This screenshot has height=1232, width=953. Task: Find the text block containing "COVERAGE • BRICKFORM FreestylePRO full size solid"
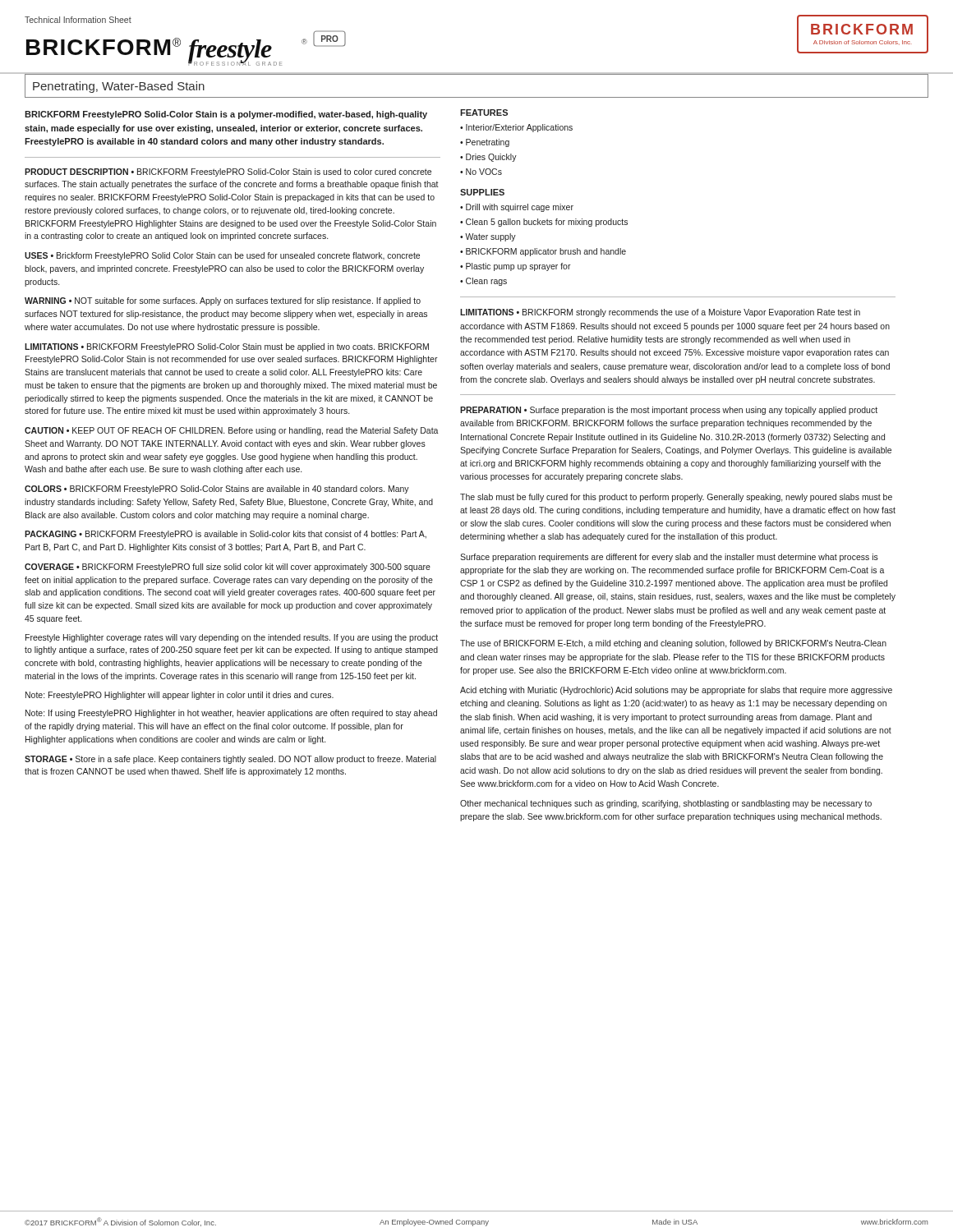pyautogui.click(x=233, y=654)
